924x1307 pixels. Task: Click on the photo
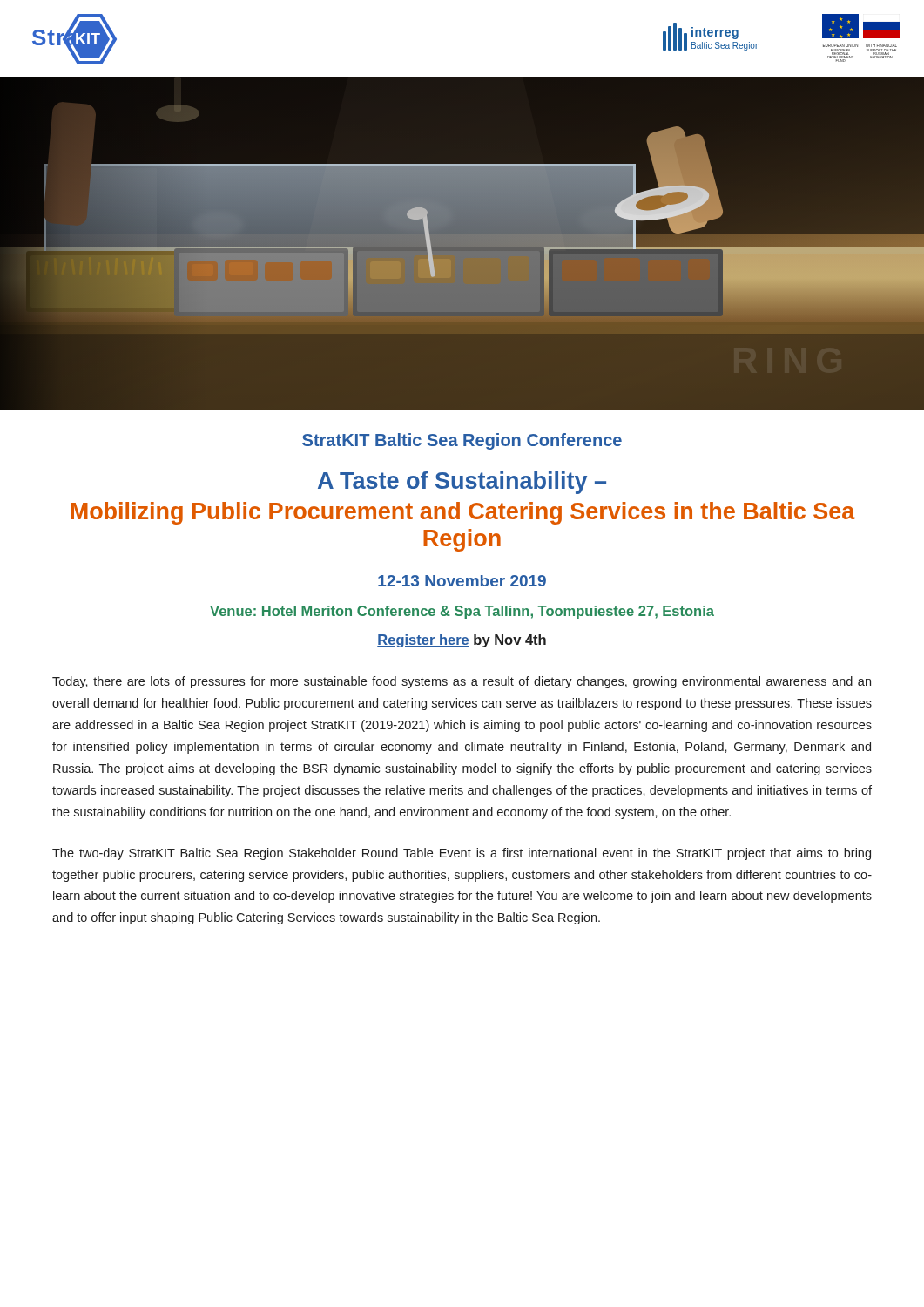[462, 243]
